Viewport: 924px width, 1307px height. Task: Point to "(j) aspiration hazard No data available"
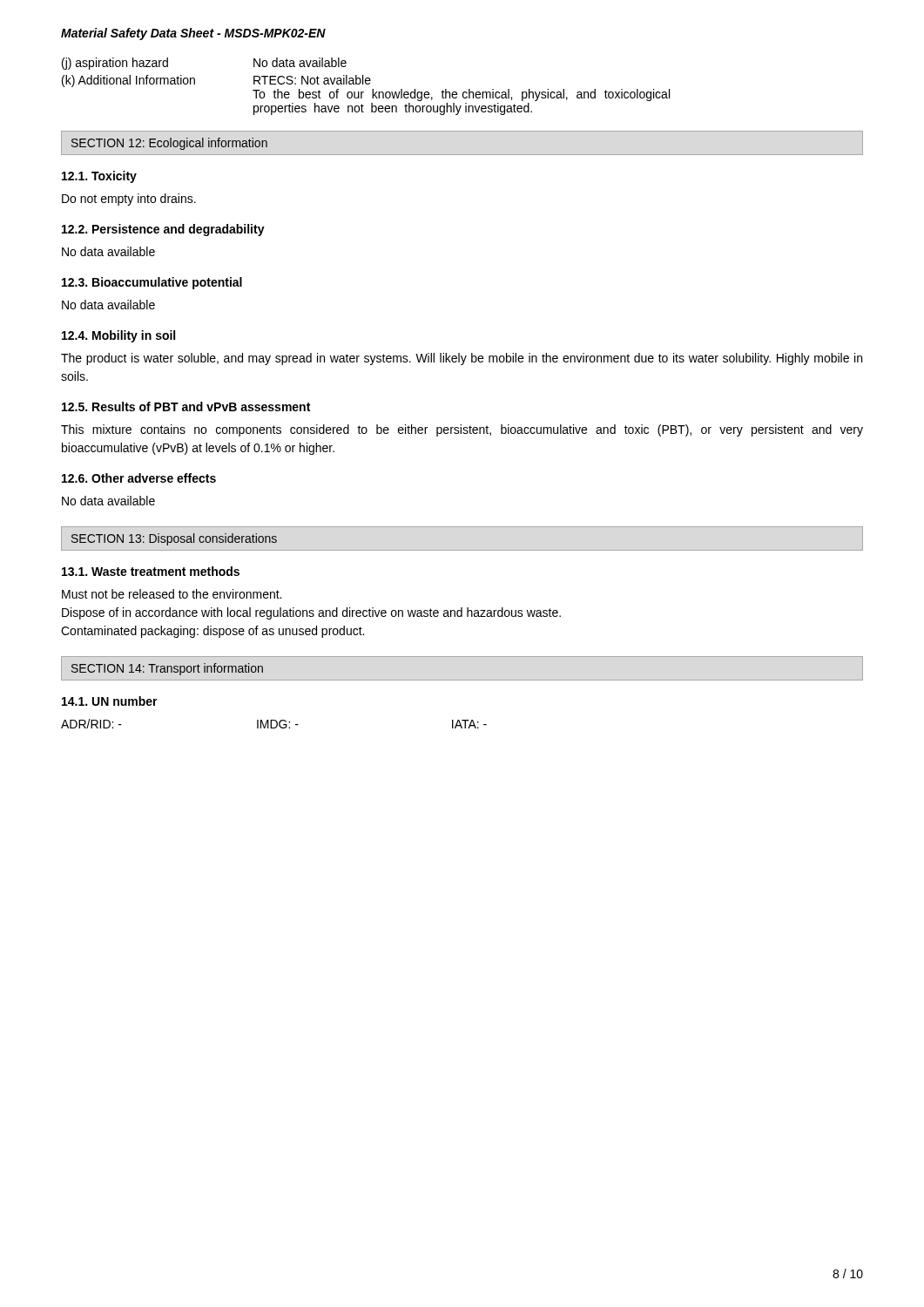point(116,63)
